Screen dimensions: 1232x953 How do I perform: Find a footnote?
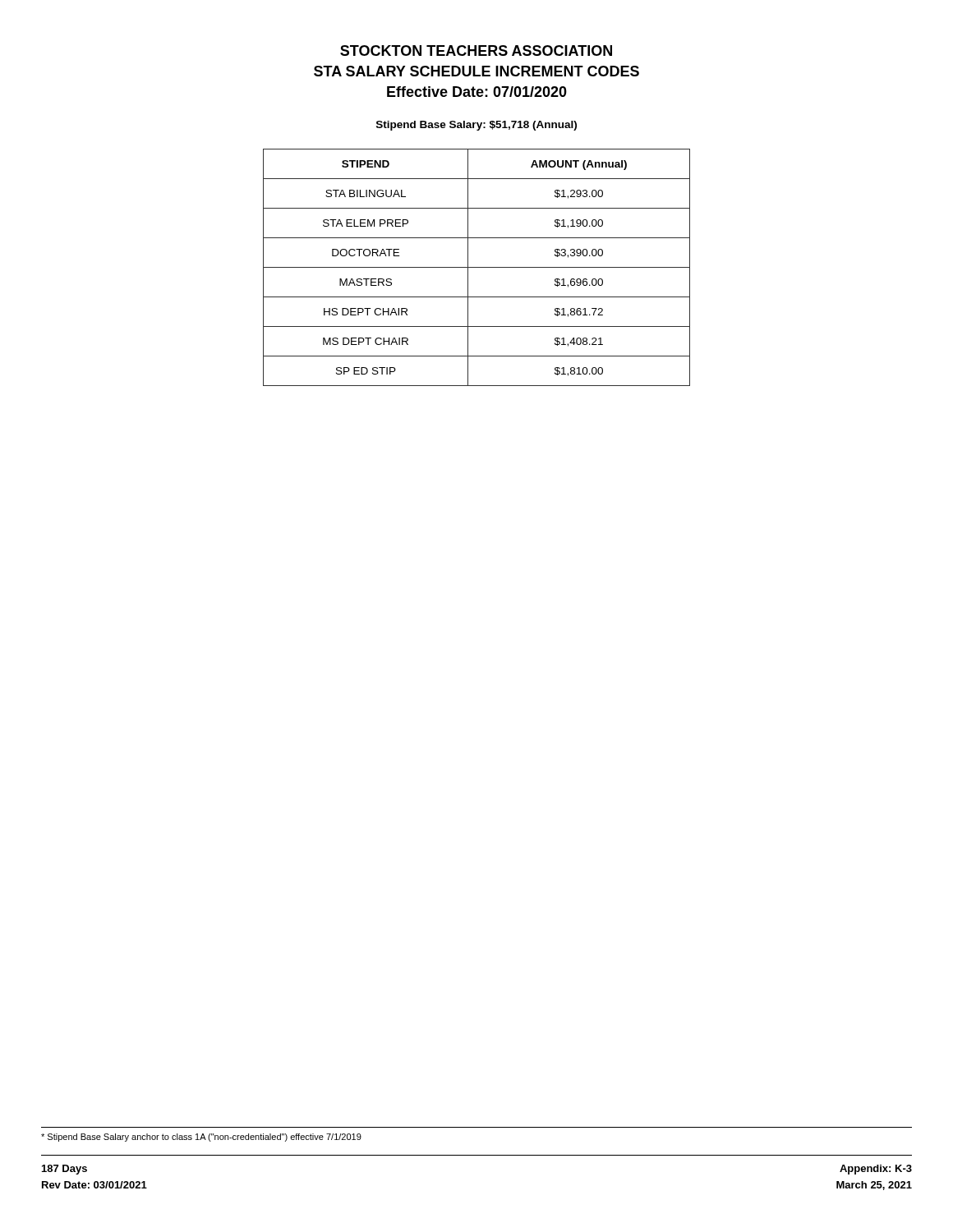tap(201, 1137)
